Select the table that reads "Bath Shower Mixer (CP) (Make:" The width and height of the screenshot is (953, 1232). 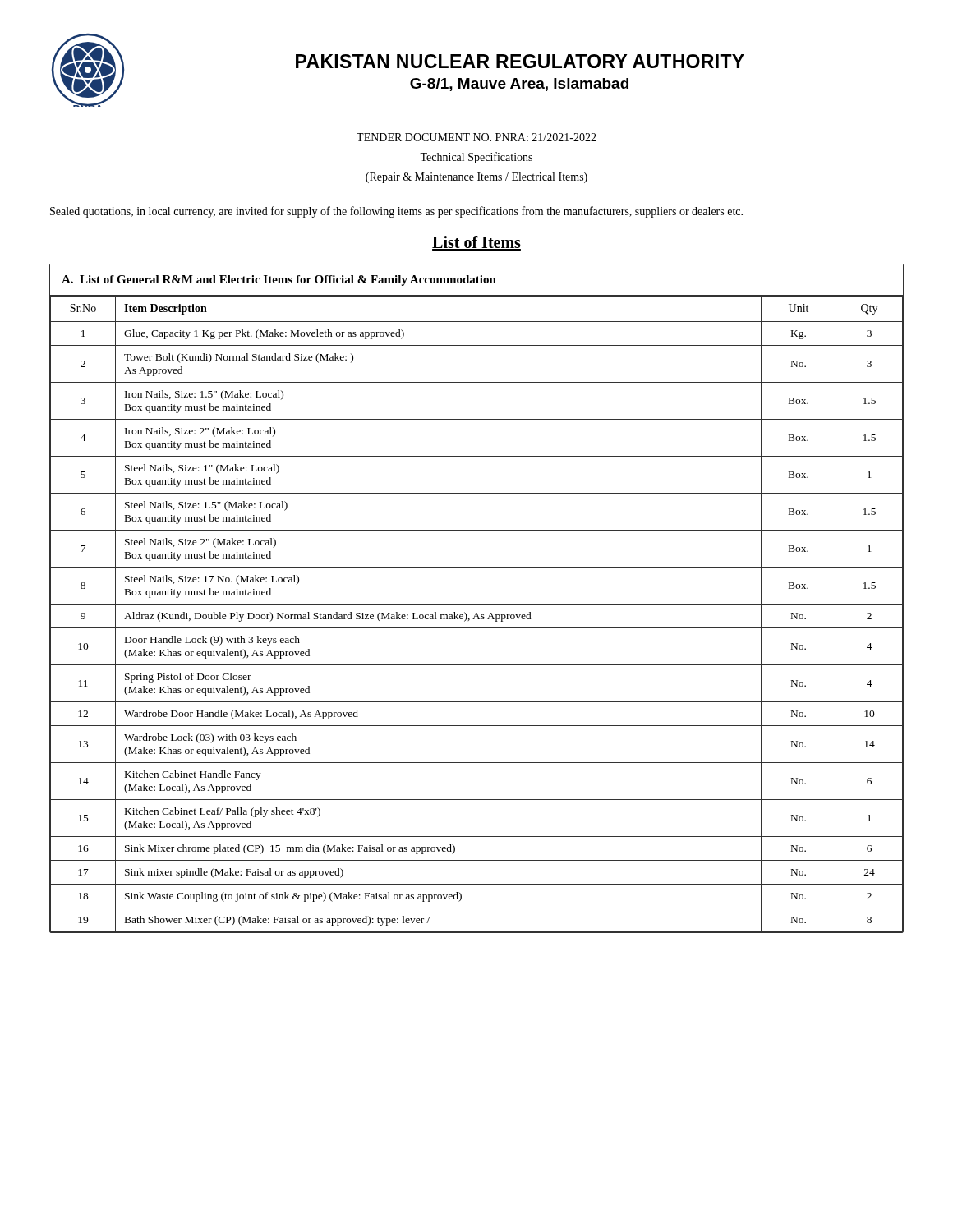point(476,614)
